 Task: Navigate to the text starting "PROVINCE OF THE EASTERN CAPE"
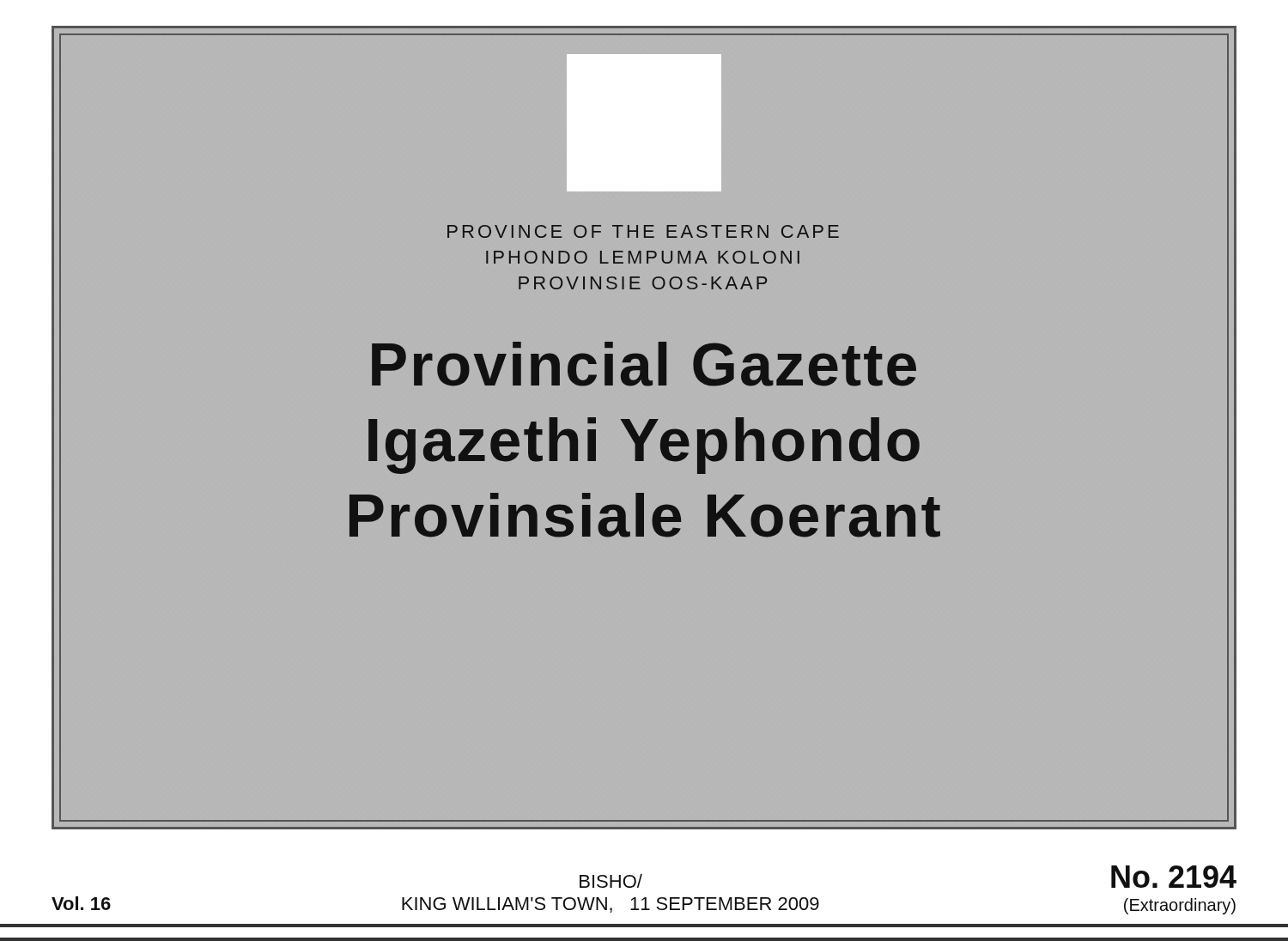(644, 258)
